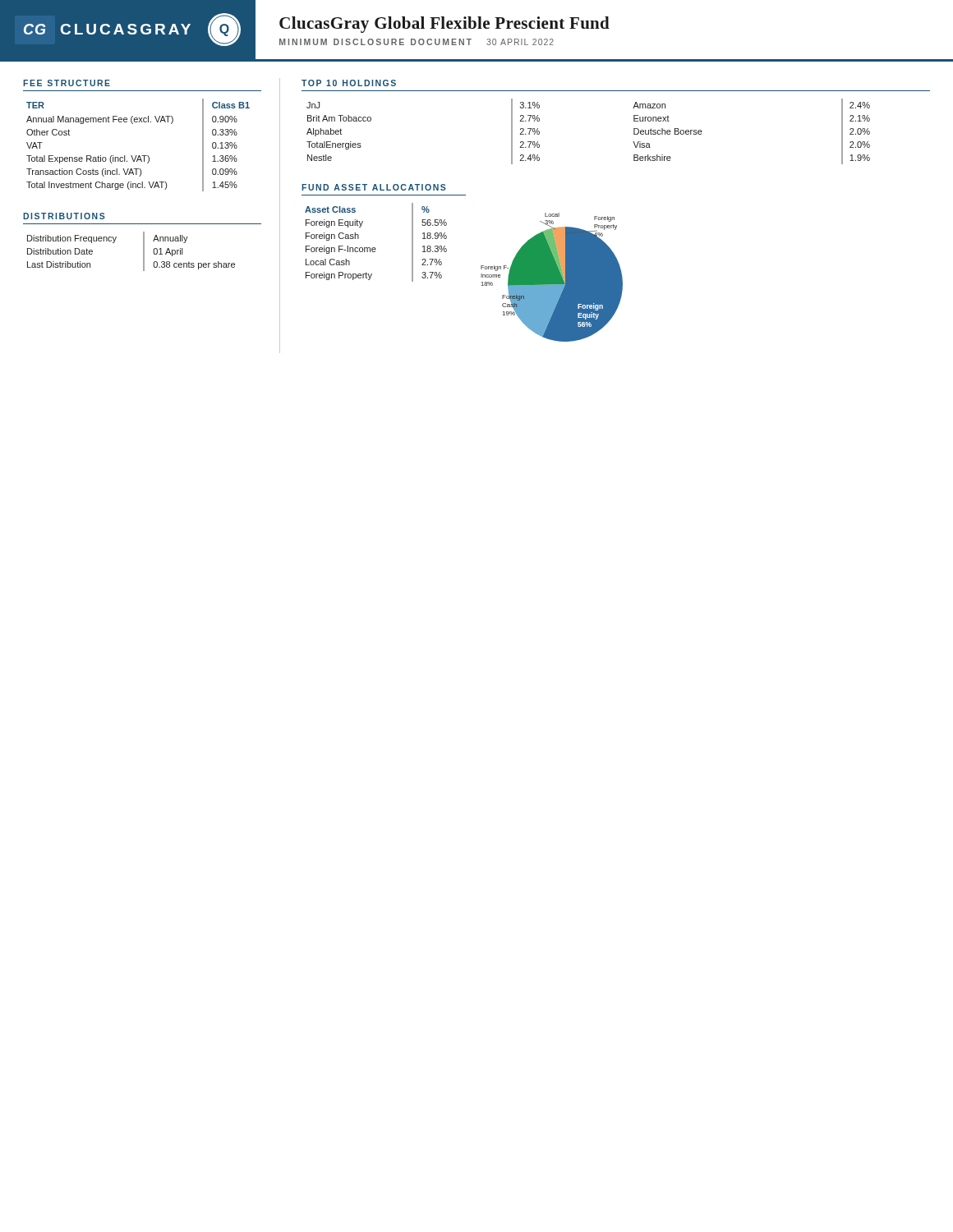Click on the table containing "Local Cash"
953x1232 pixels.
tap(384, 242)
